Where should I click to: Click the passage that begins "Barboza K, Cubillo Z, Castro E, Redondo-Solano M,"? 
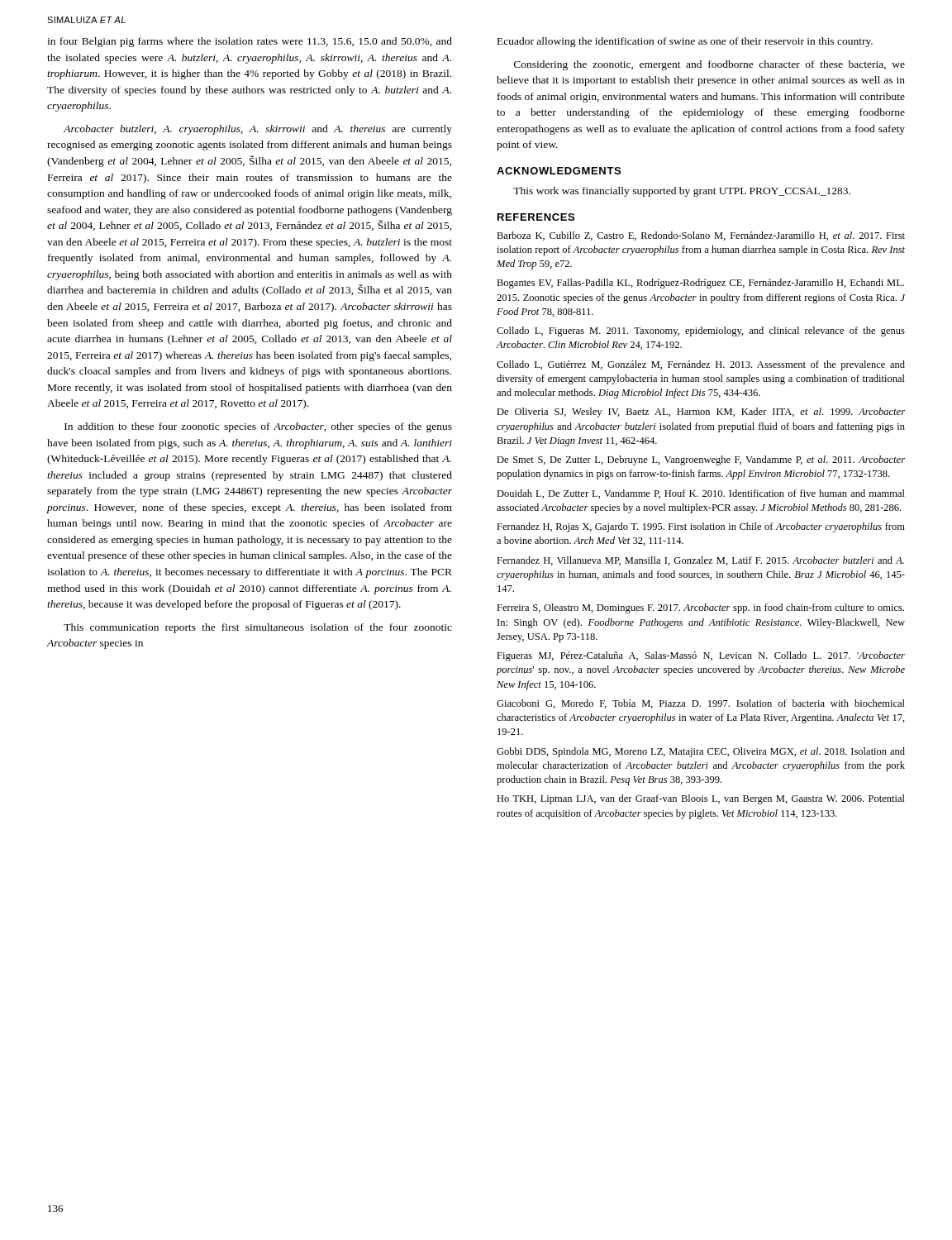[701, 249]
